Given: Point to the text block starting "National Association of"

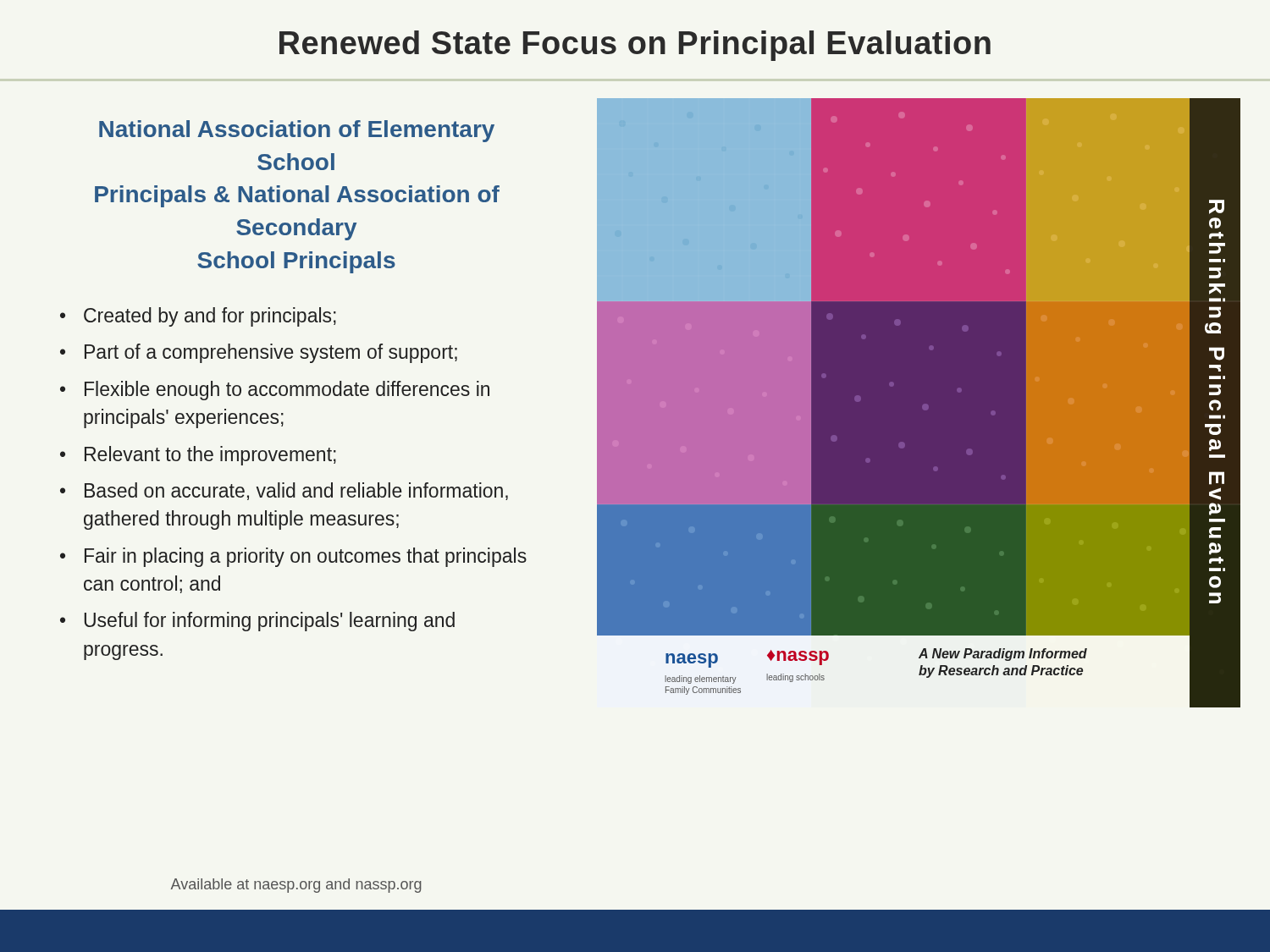Looking at the screenshot, I should [296, 194].
